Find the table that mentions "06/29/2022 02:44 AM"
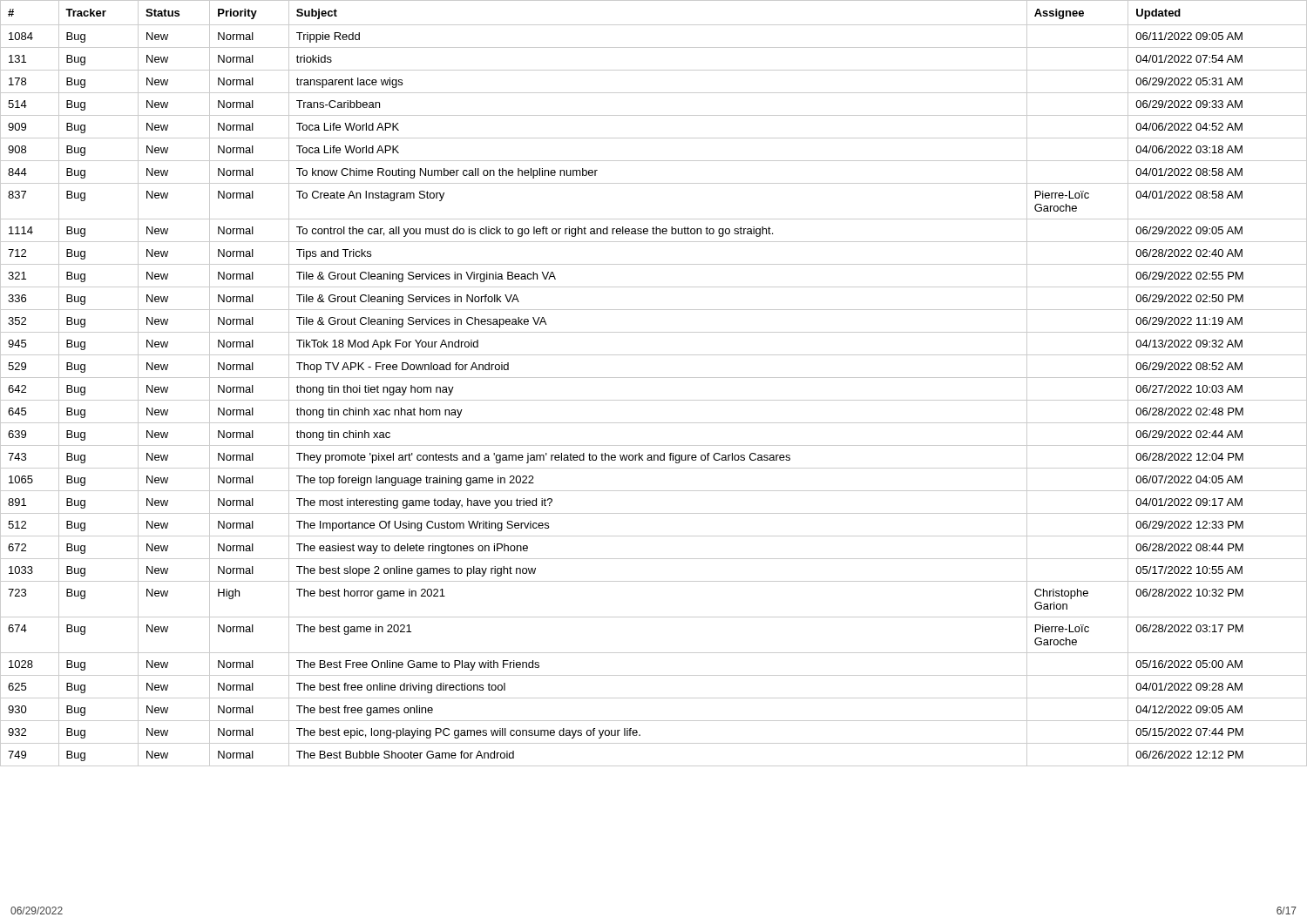This screenshot has width=1307, height=924. click(654, 383)
